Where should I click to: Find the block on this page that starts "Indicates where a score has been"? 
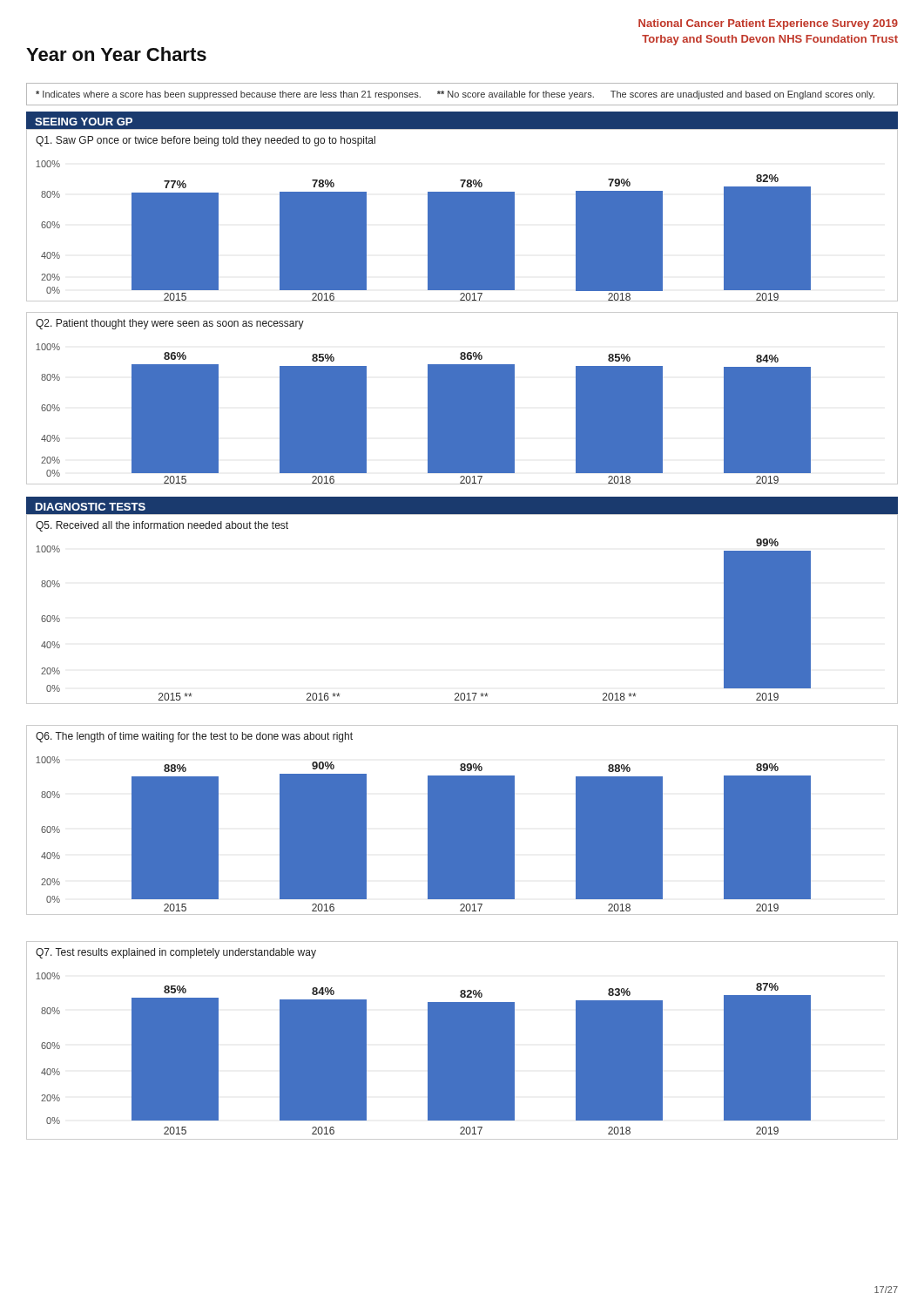pos(455,94)
